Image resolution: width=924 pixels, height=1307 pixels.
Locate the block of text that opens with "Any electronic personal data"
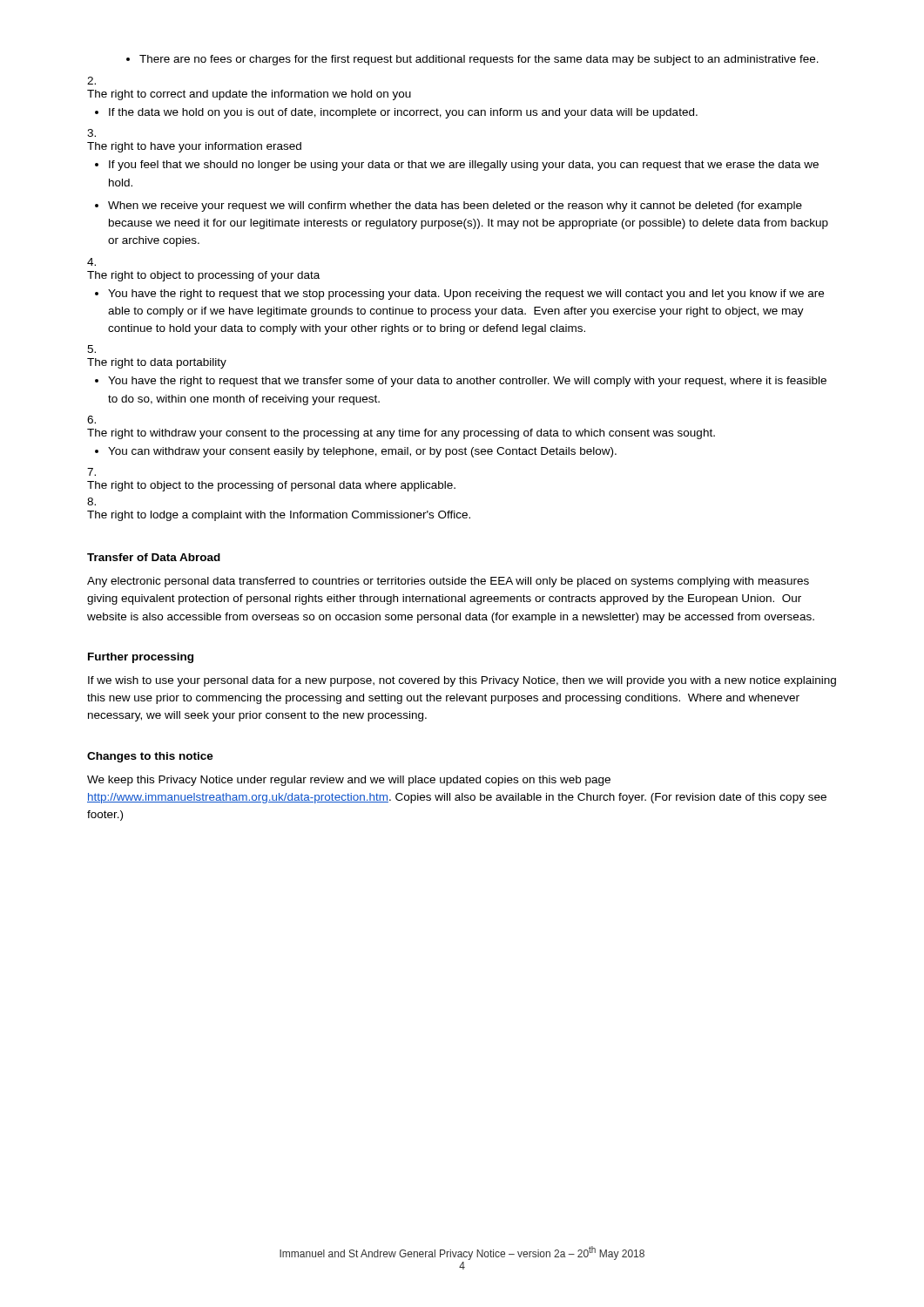pos(451,598)
